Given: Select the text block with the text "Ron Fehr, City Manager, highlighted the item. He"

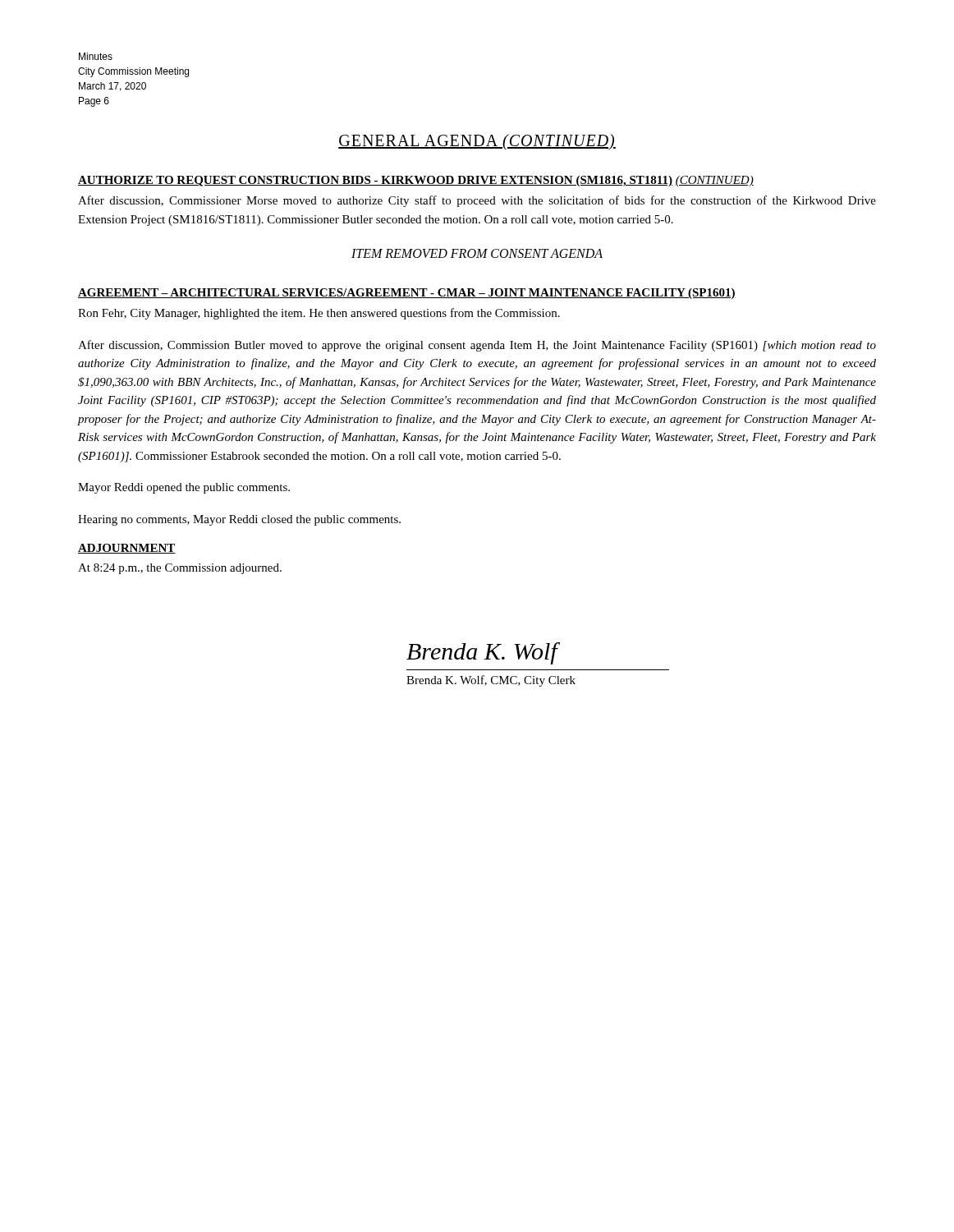Looking at the screenshot, I should [x=319, y=313].
